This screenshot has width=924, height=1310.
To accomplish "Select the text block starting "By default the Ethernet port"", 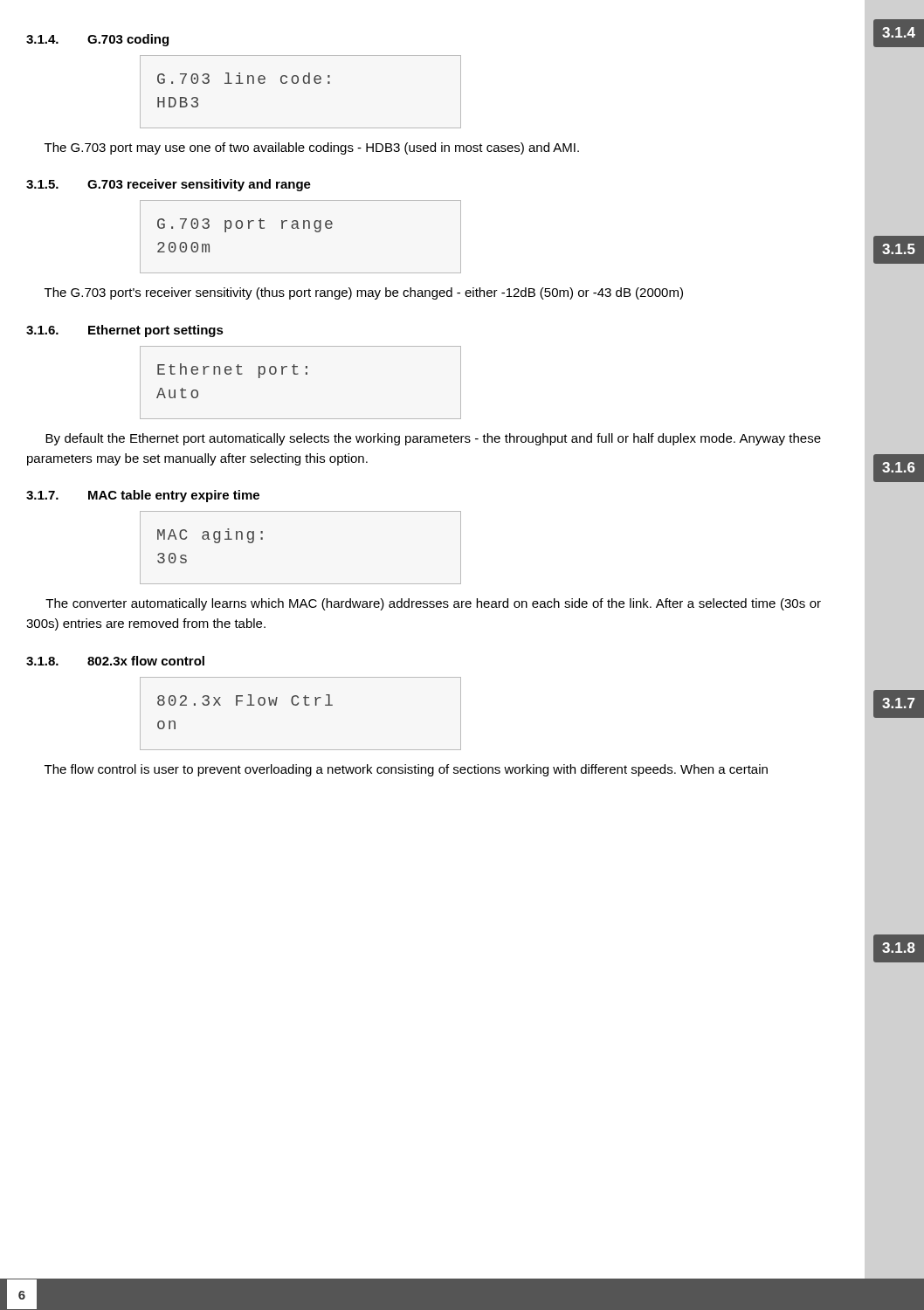I will pyautogui.click(x=424, y=448).
